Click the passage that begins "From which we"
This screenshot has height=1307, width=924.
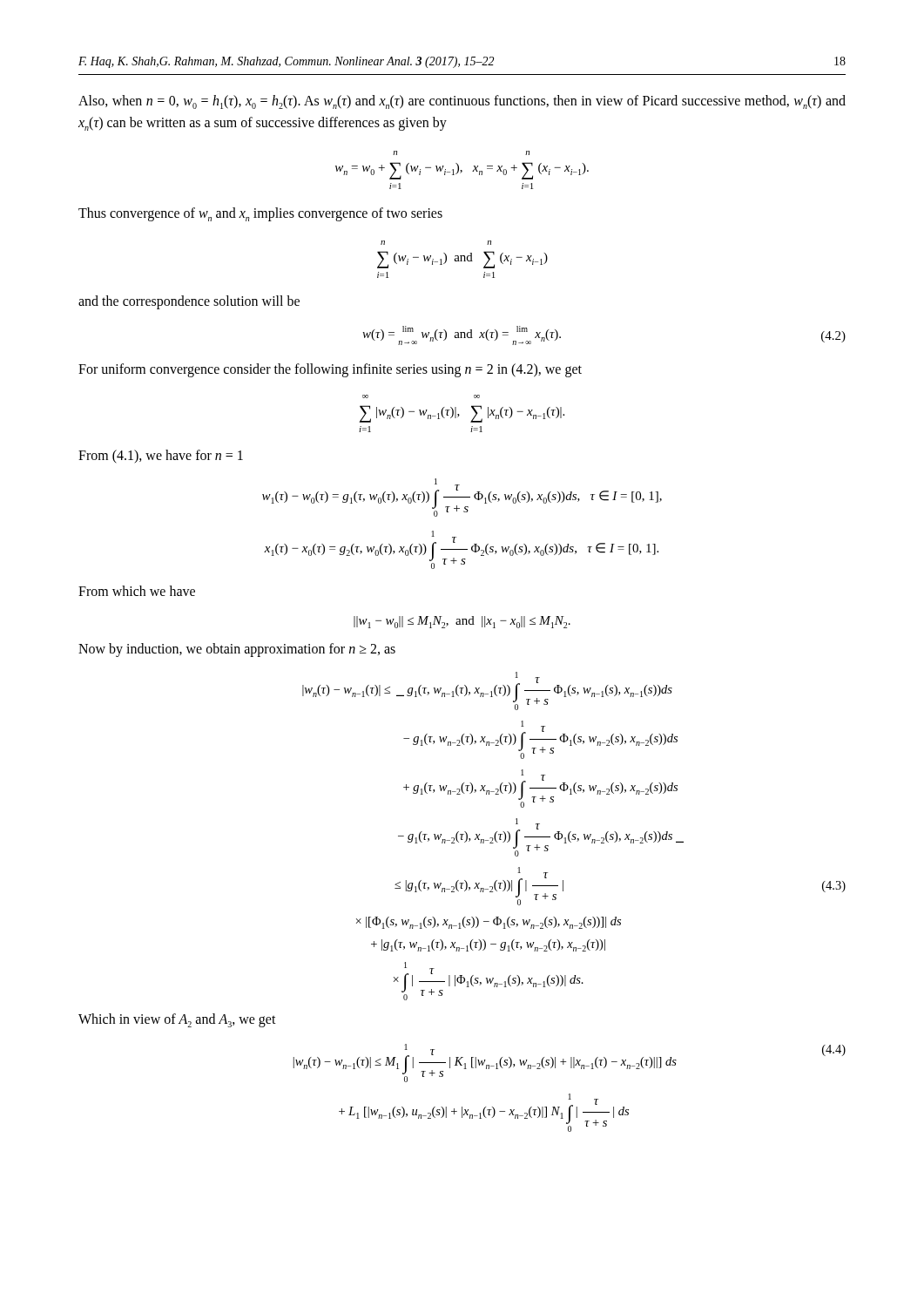click(137, 591)
